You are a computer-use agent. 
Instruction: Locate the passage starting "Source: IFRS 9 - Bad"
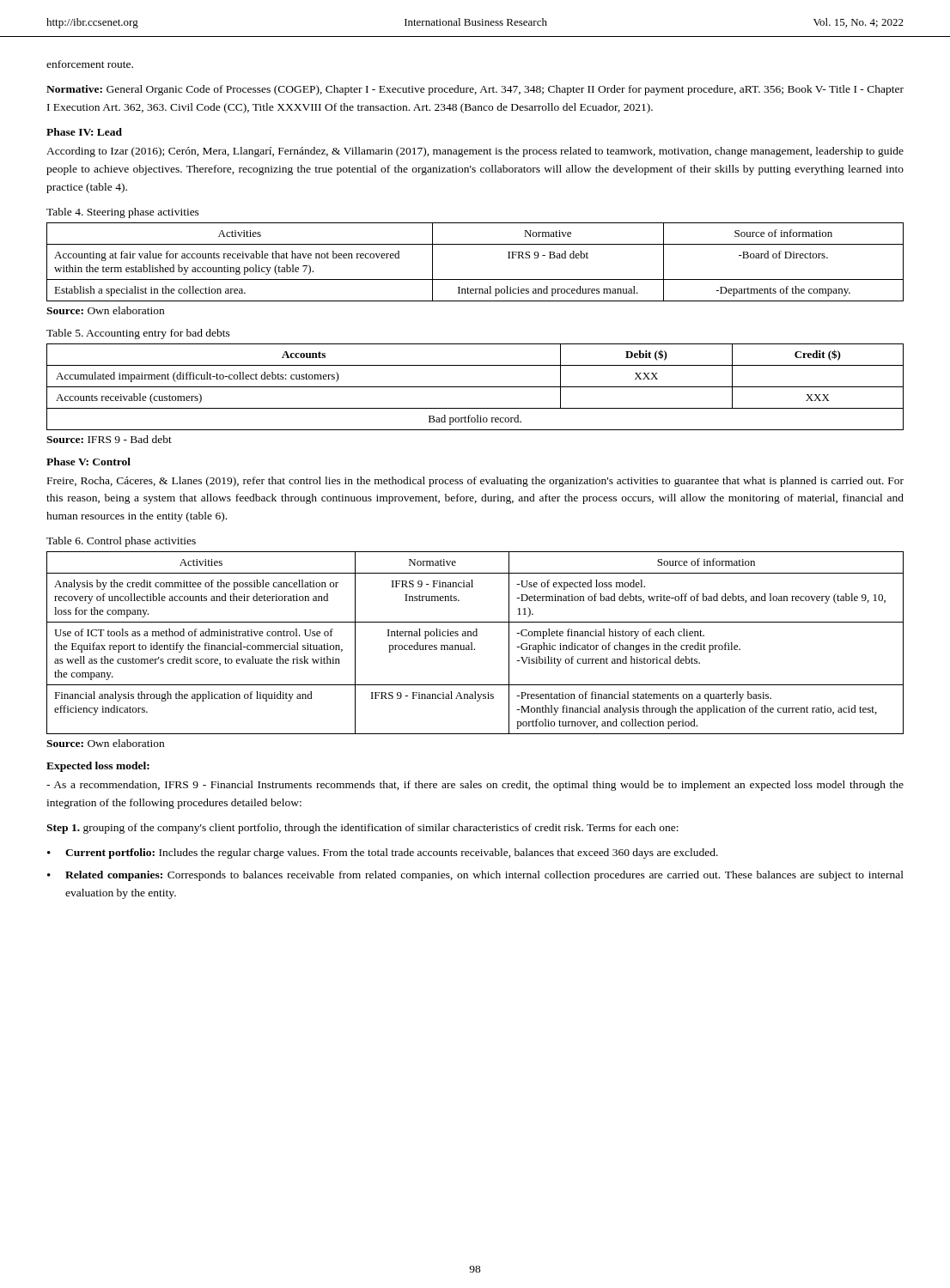point(109,439)
